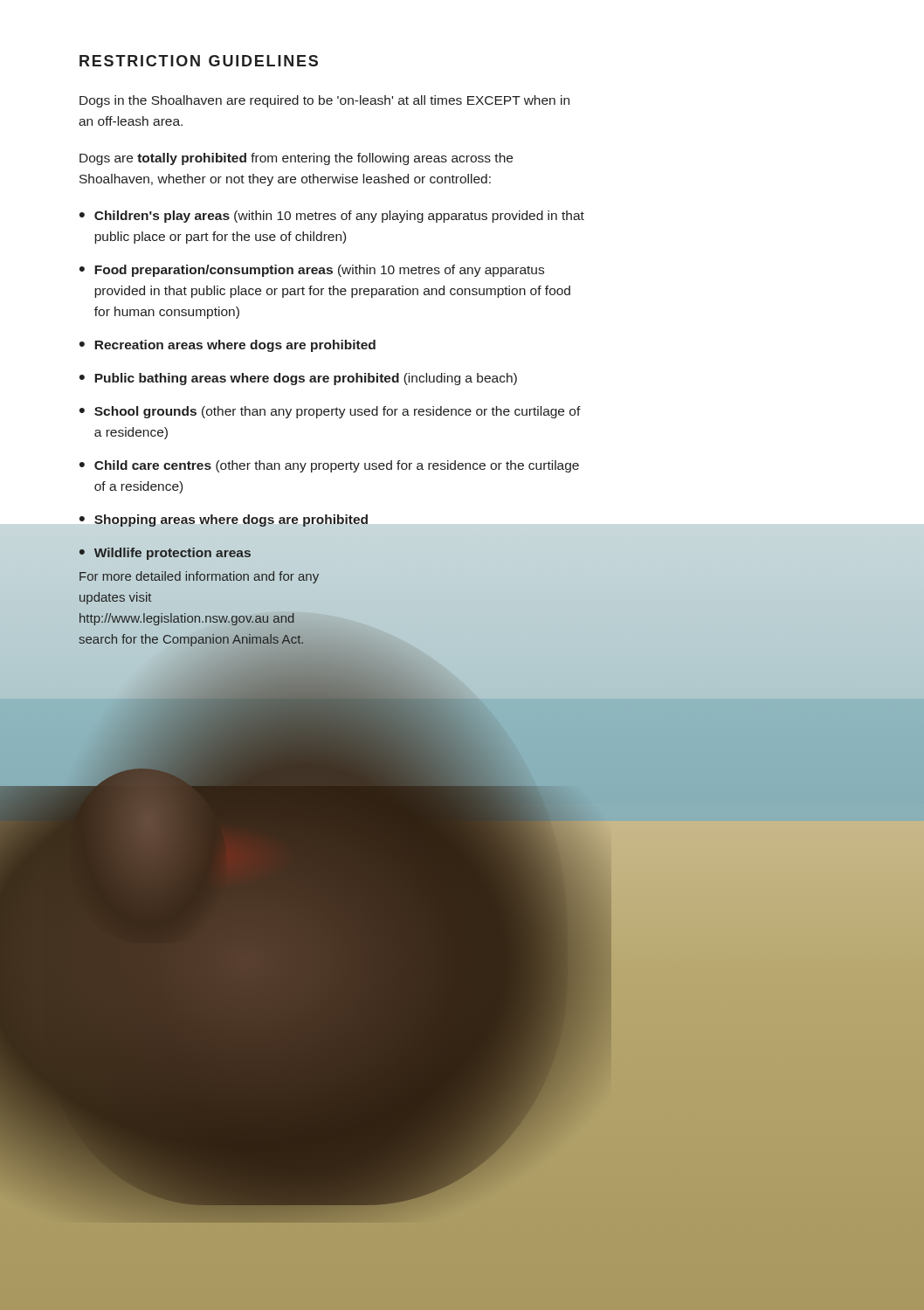Point to the element starting "• Shopping areas where dogs are"
This screenshot has height=1310, width=924.
click(224, 520)
